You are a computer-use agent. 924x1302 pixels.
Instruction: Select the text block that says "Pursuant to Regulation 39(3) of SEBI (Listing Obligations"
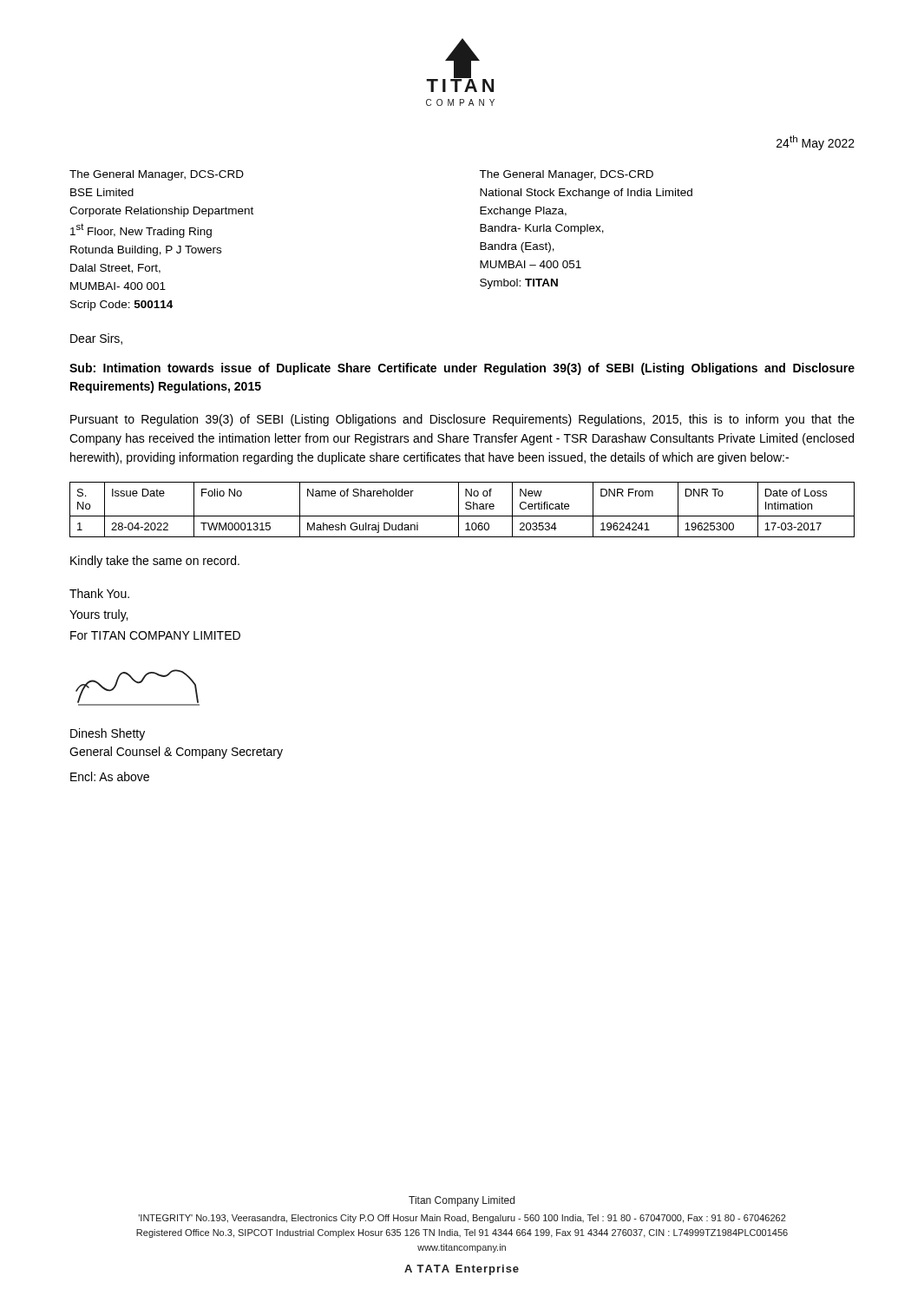pyautogui.click(x=462, y=438)
